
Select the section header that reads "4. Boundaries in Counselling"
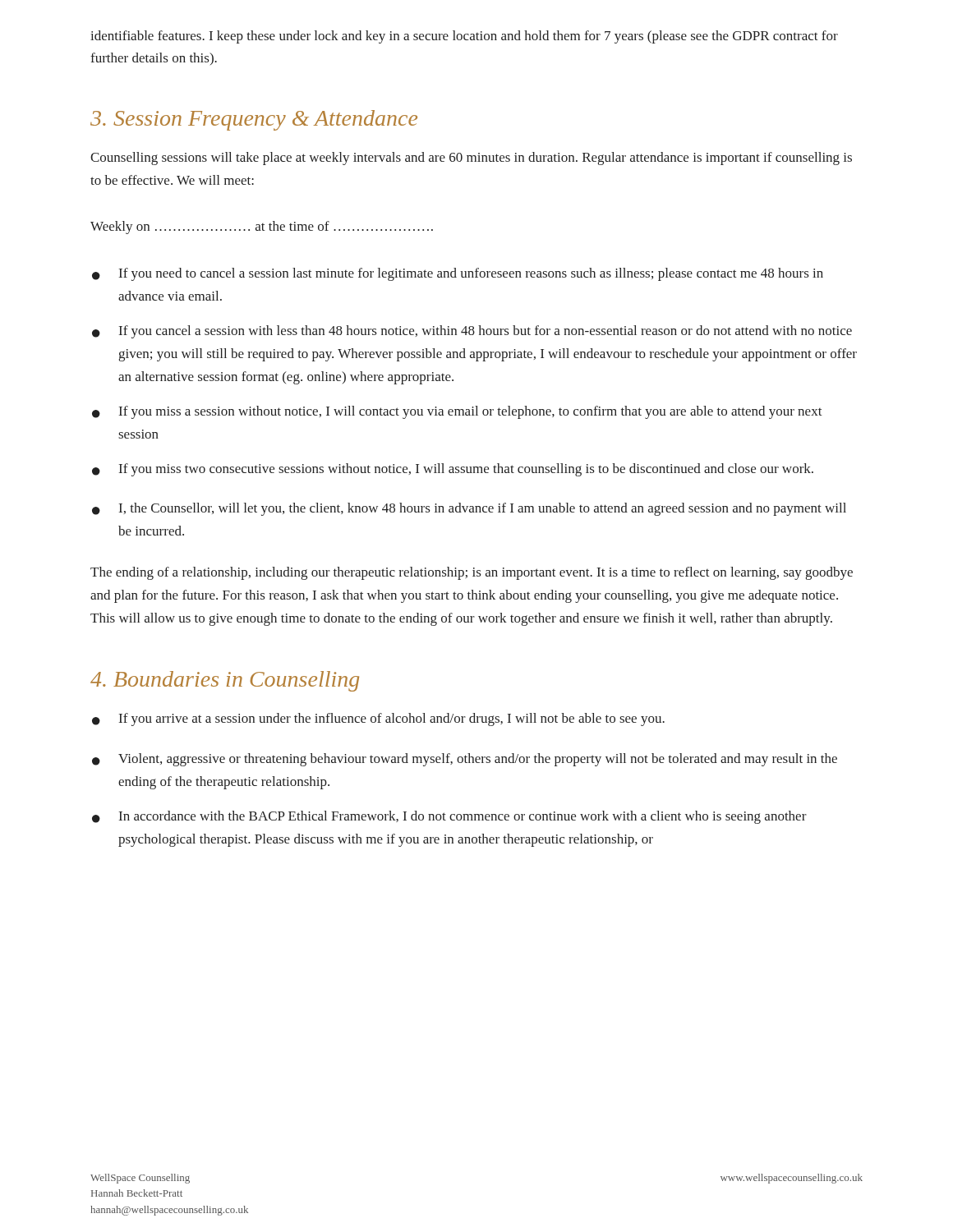[x=225, y=679]
